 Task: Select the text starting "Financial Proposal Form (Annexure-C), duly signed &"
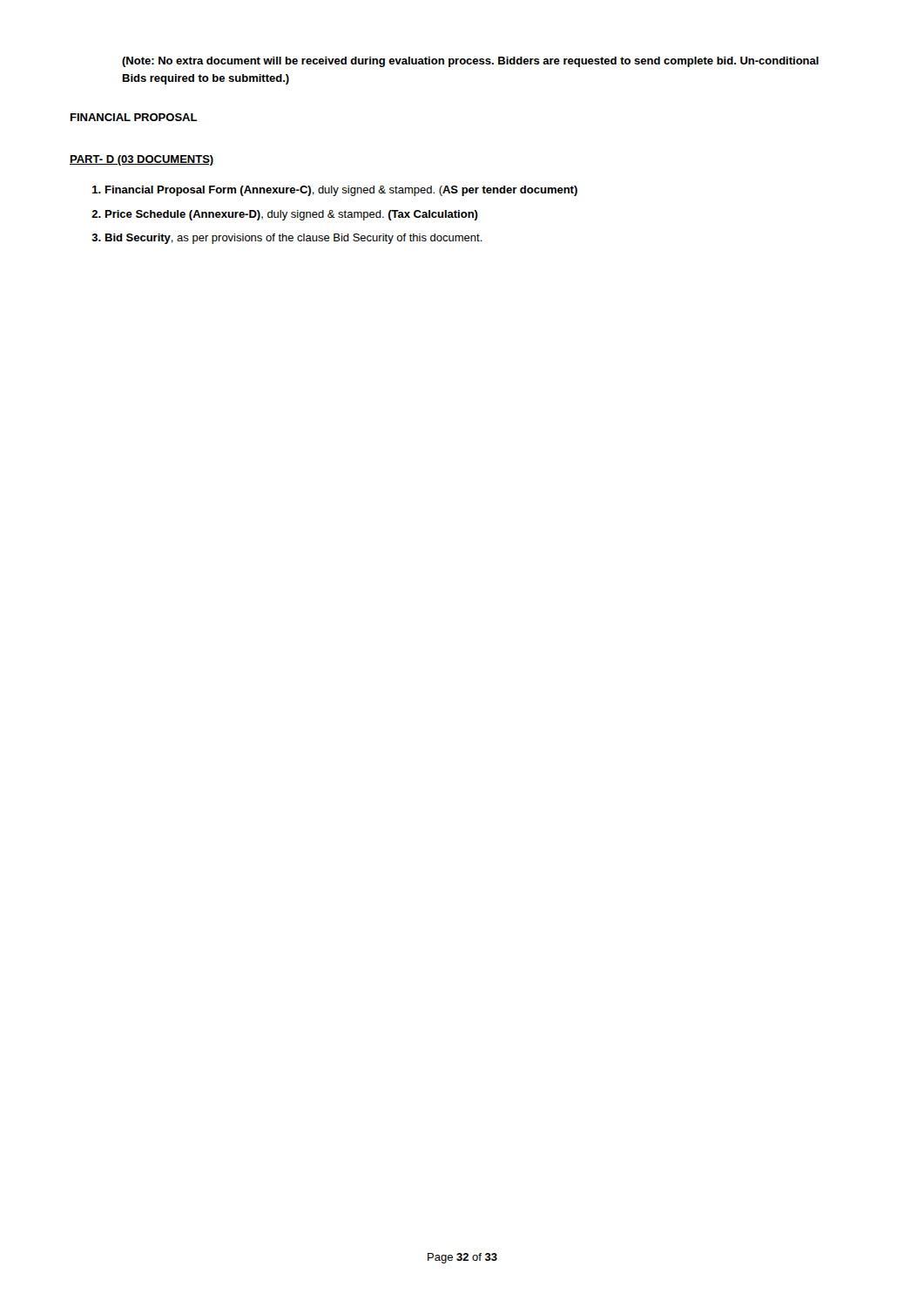coord(341,190)
